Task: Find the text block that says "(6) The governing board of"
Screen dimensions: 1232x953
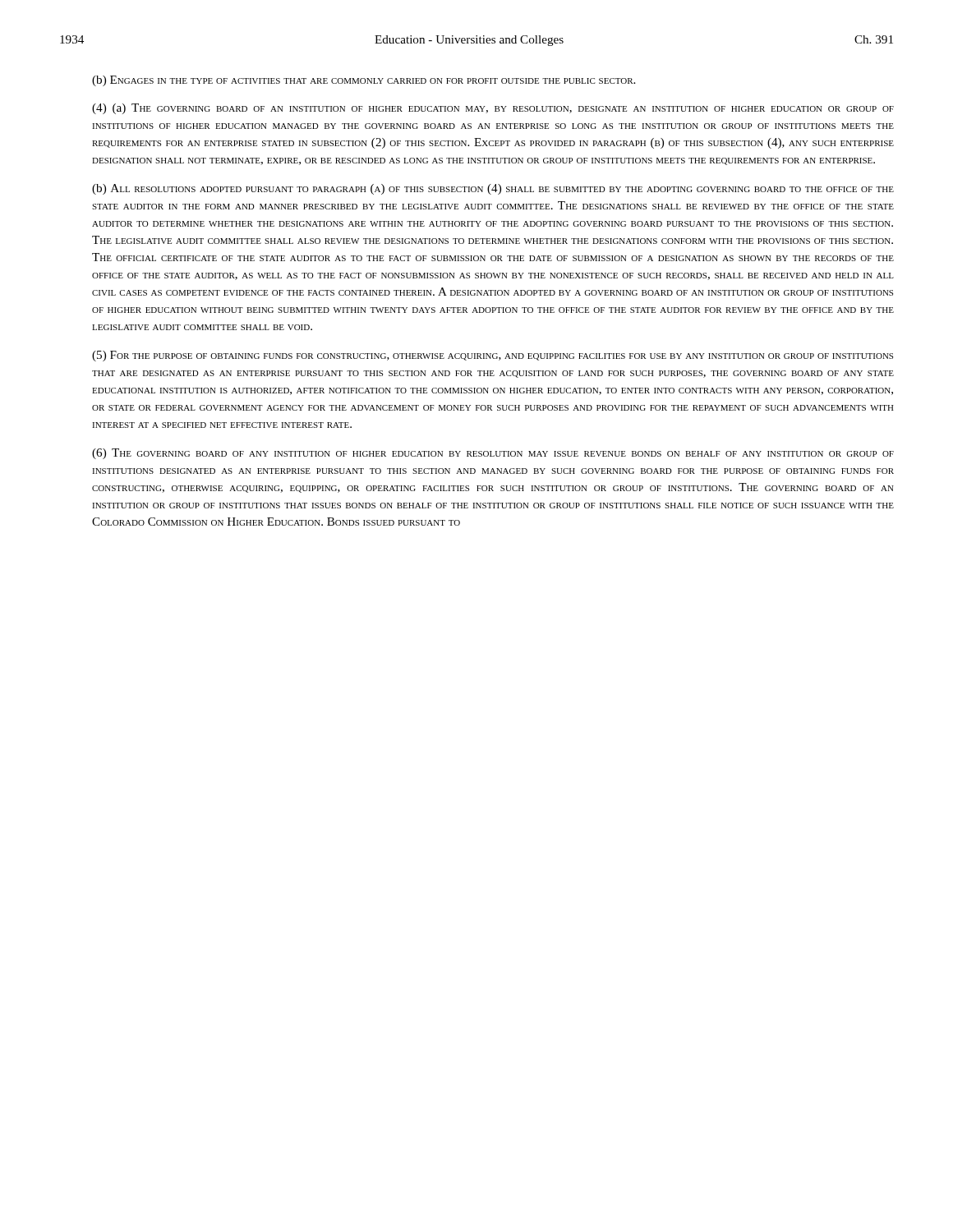Action: tap(493, 487)
